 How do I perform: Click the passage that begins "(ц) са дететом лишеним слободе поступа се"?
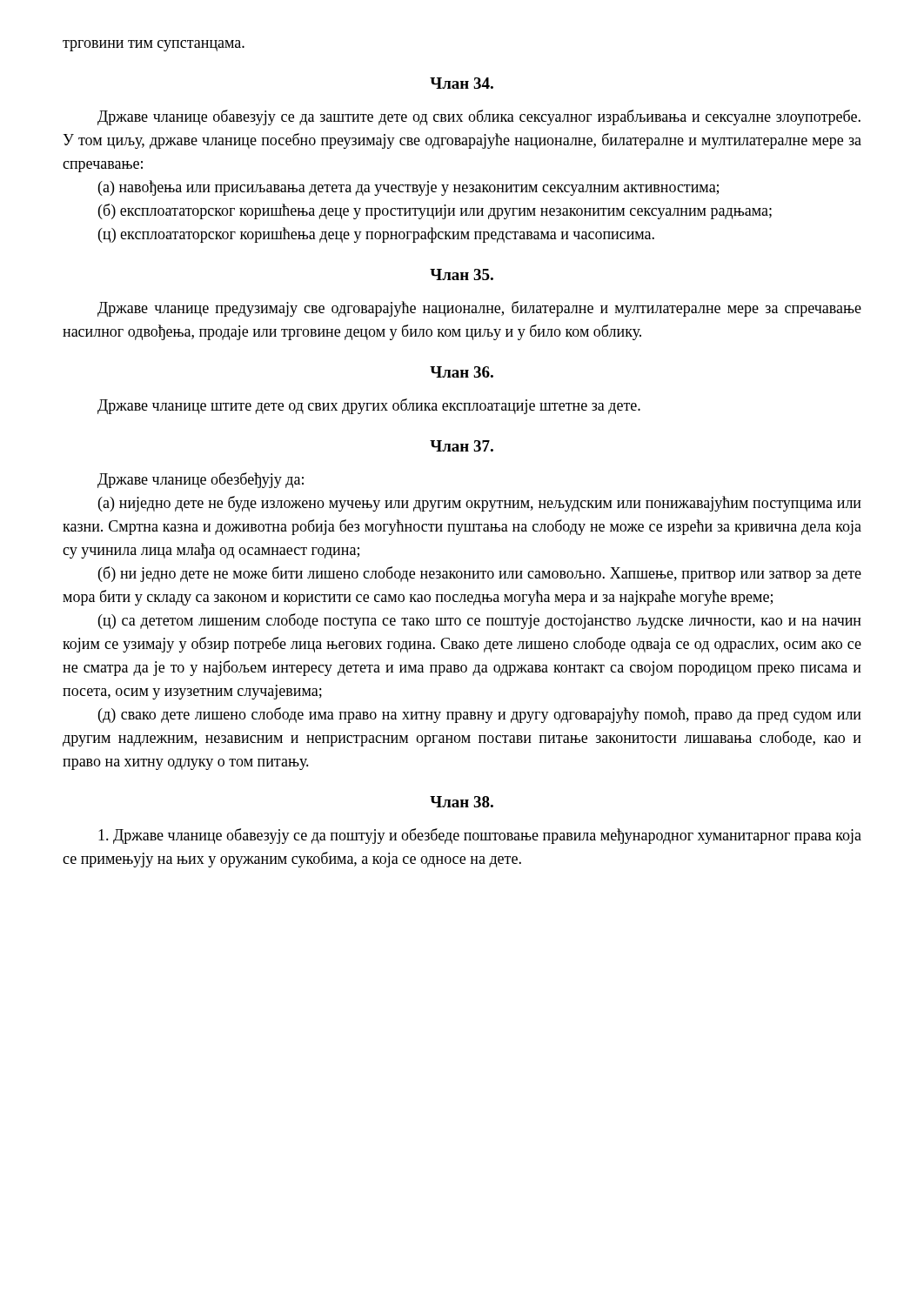(x=462, y=656)
